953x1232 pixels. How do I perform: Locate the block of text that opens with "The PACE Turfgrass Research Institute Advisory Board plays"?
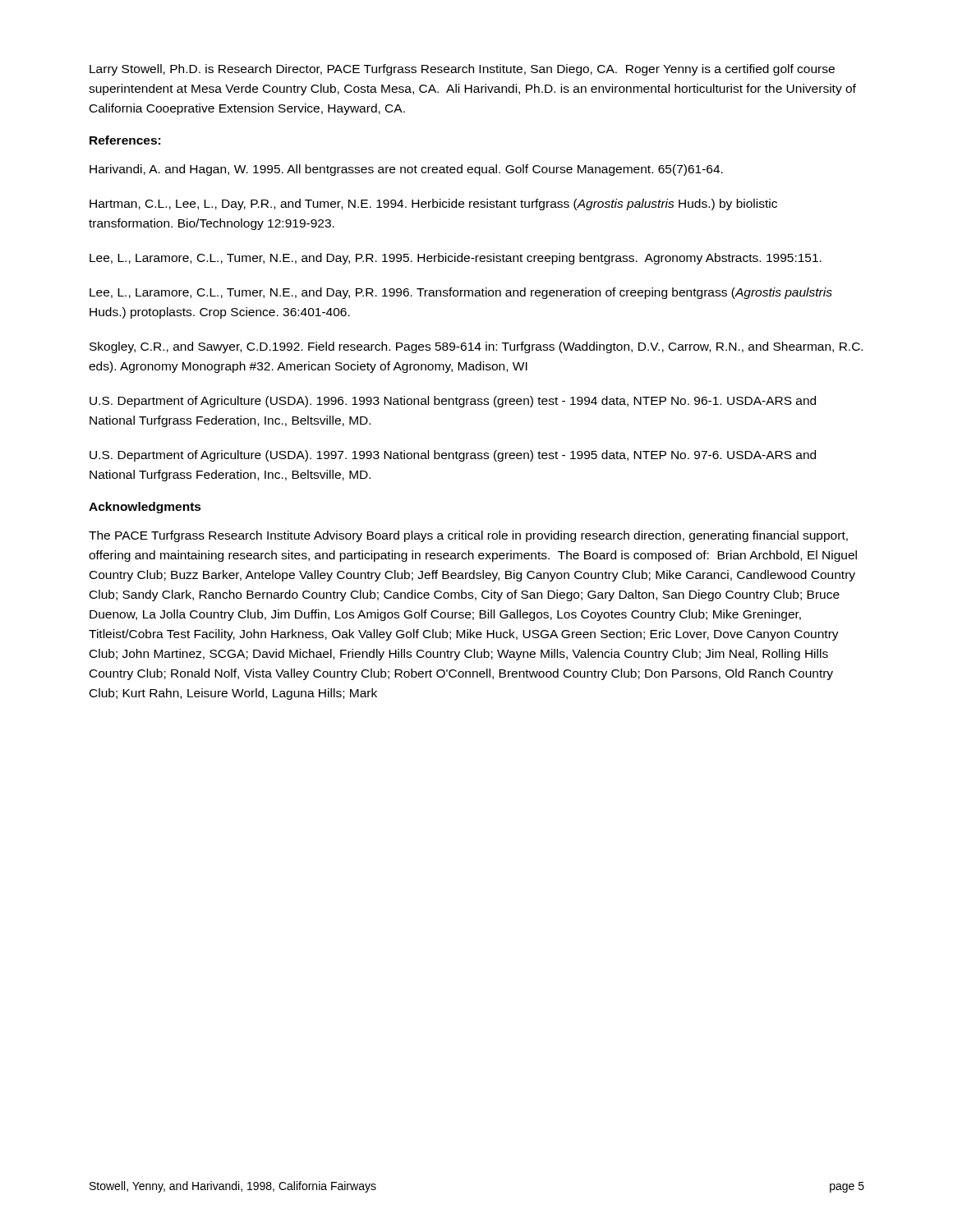[473, 614]
